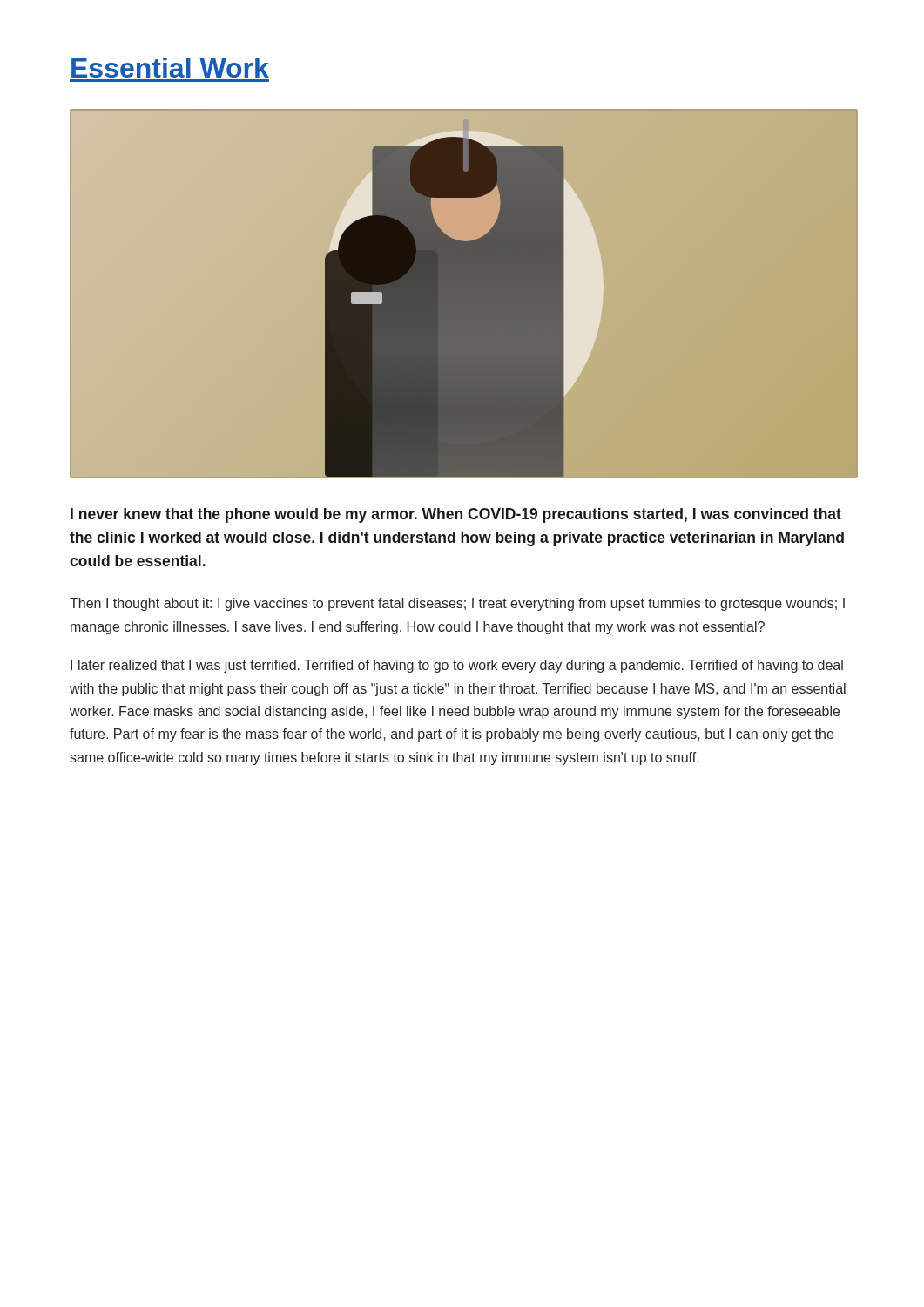
Task: Find the text block that reads "Then I thought about it:"
Action: (458, 615)
